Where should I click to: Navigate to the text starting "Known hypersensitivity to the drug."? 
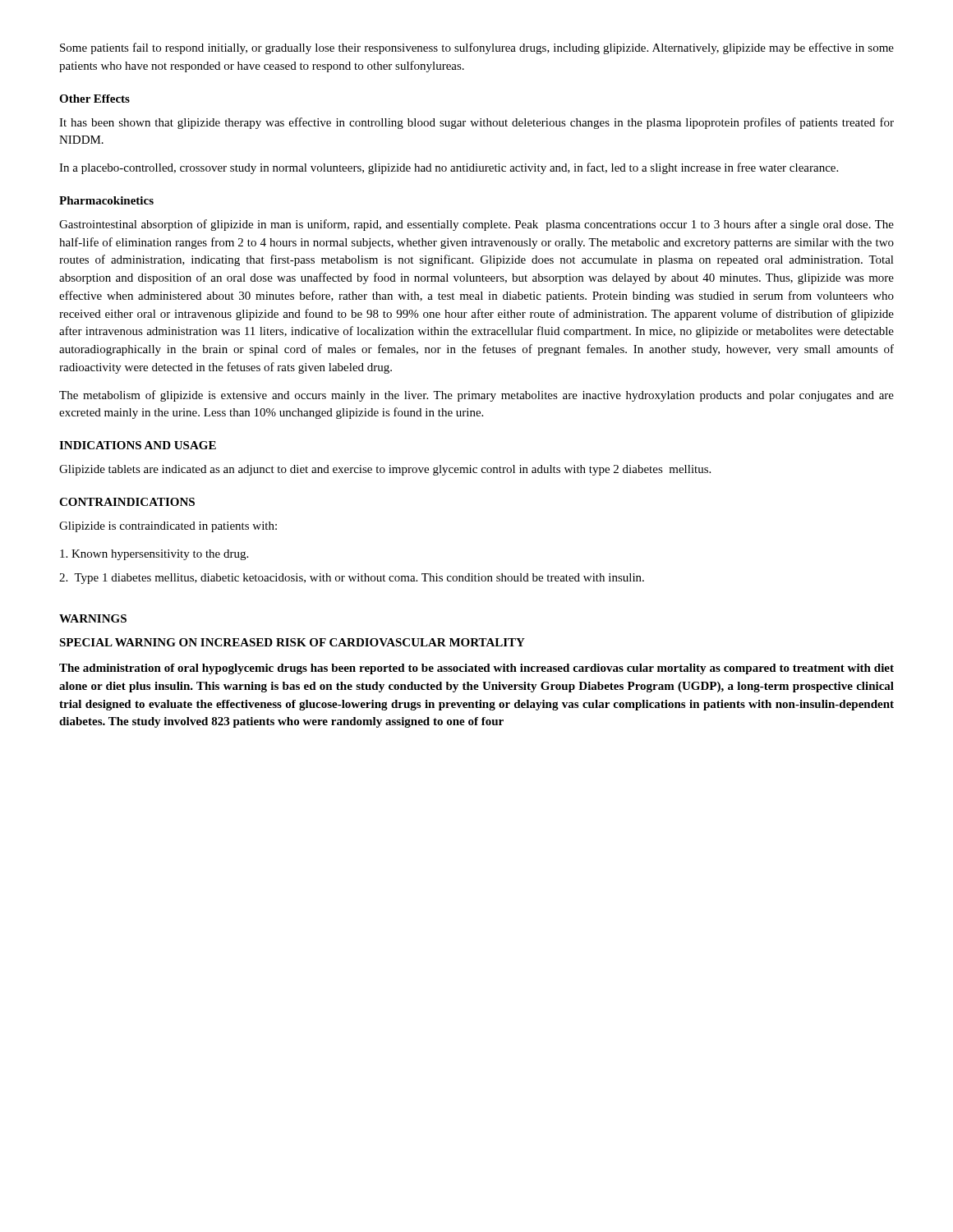pyautogui.click(x=154, y=553)
